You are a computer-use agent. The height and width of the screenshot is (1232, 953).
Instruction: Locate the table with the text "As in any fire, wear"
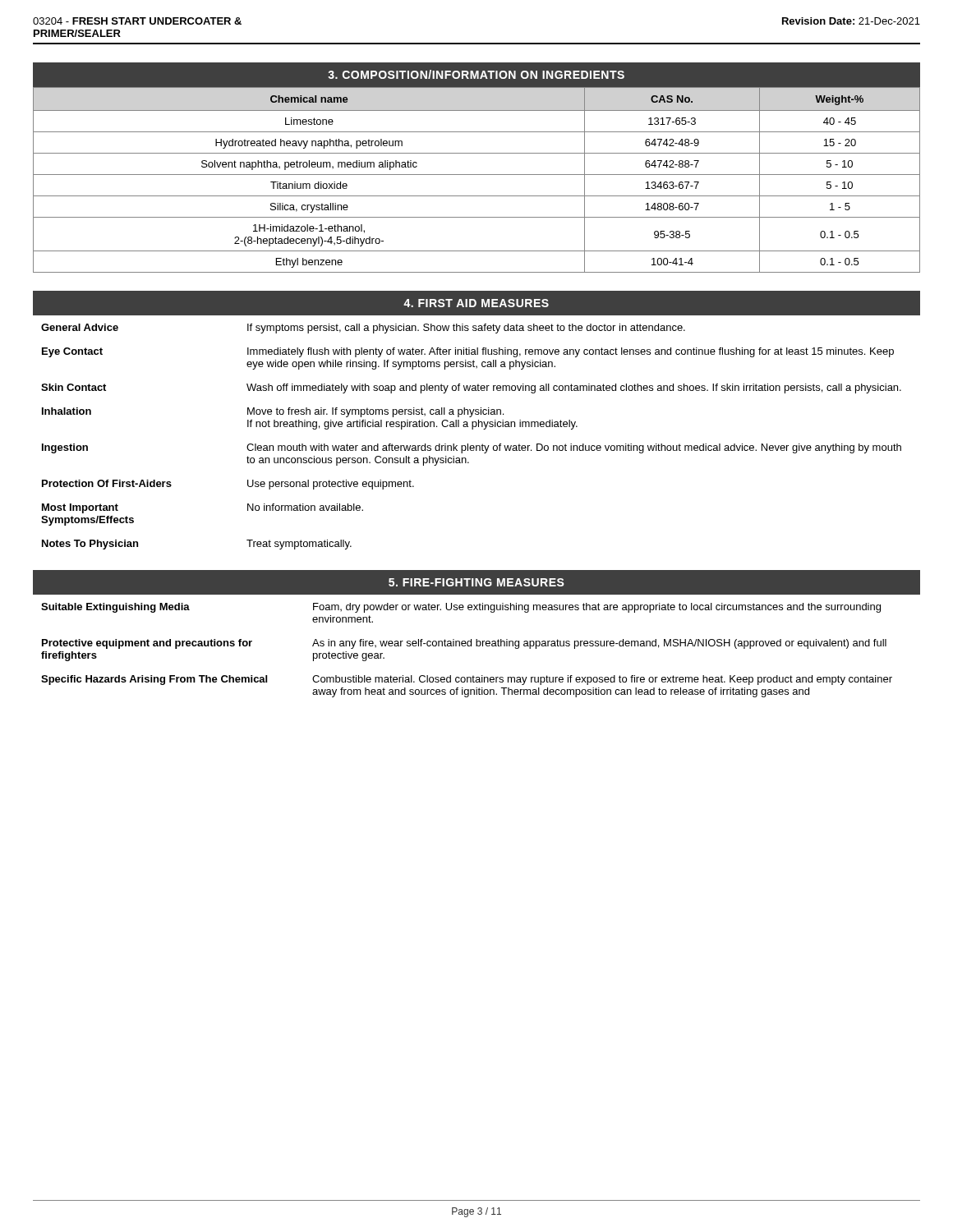476,649
